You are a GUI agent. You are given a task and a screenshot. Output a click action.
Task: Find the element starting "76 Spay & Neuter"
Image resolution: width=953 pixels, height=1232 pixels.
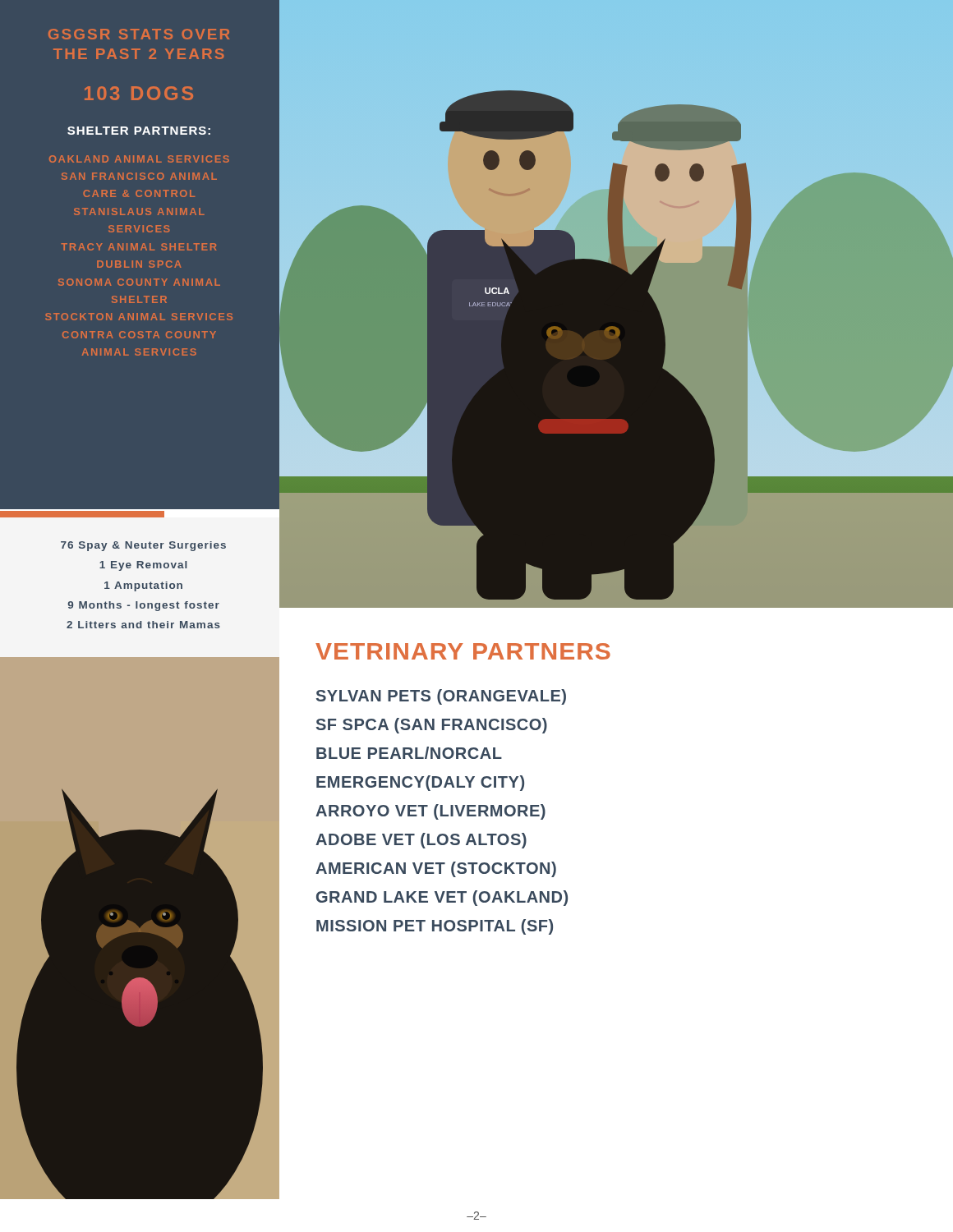click(144, 585)
